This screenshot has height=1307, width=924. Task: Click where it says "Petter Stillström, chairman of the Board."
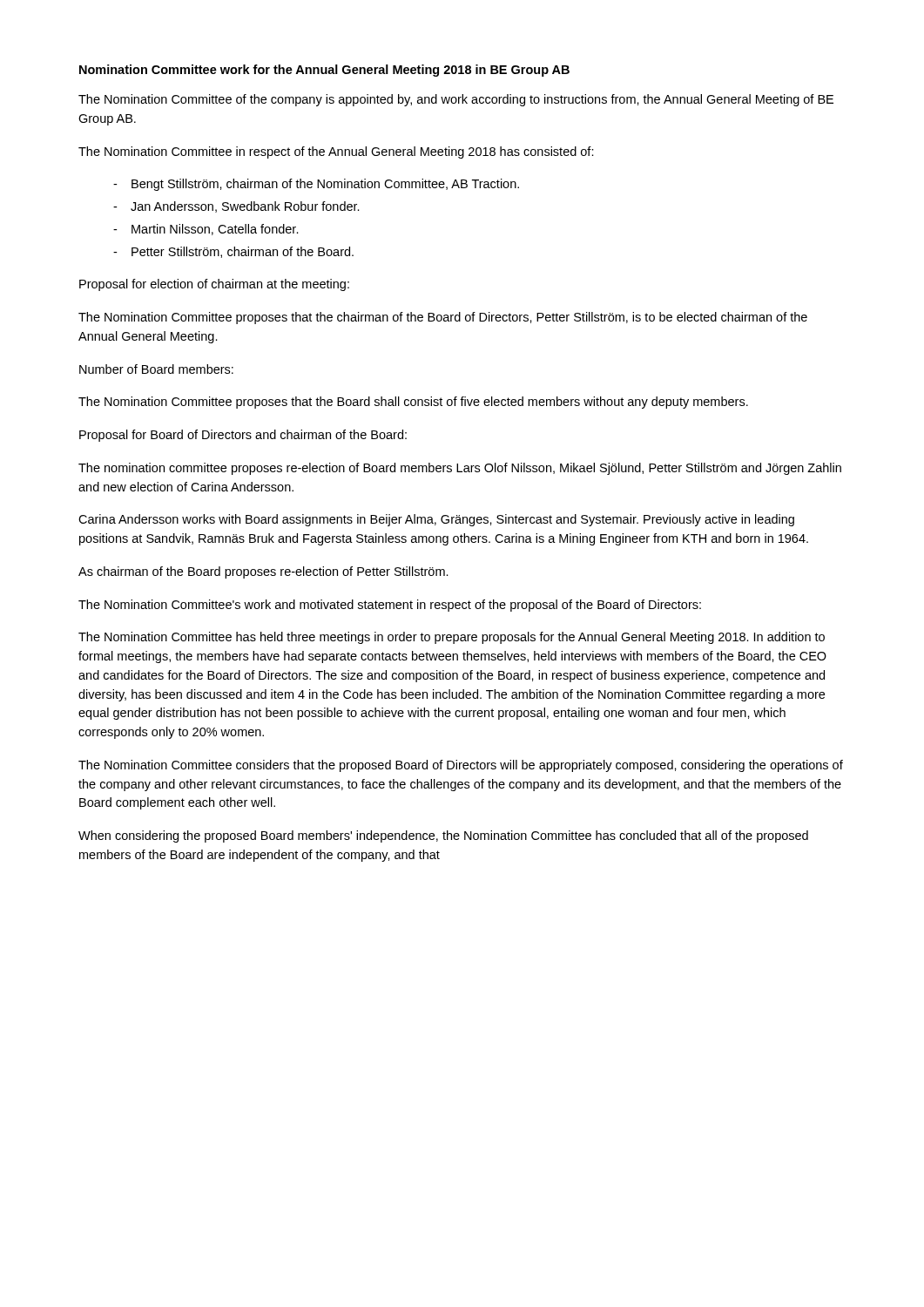pyautogui.click(x=243, y=251)
